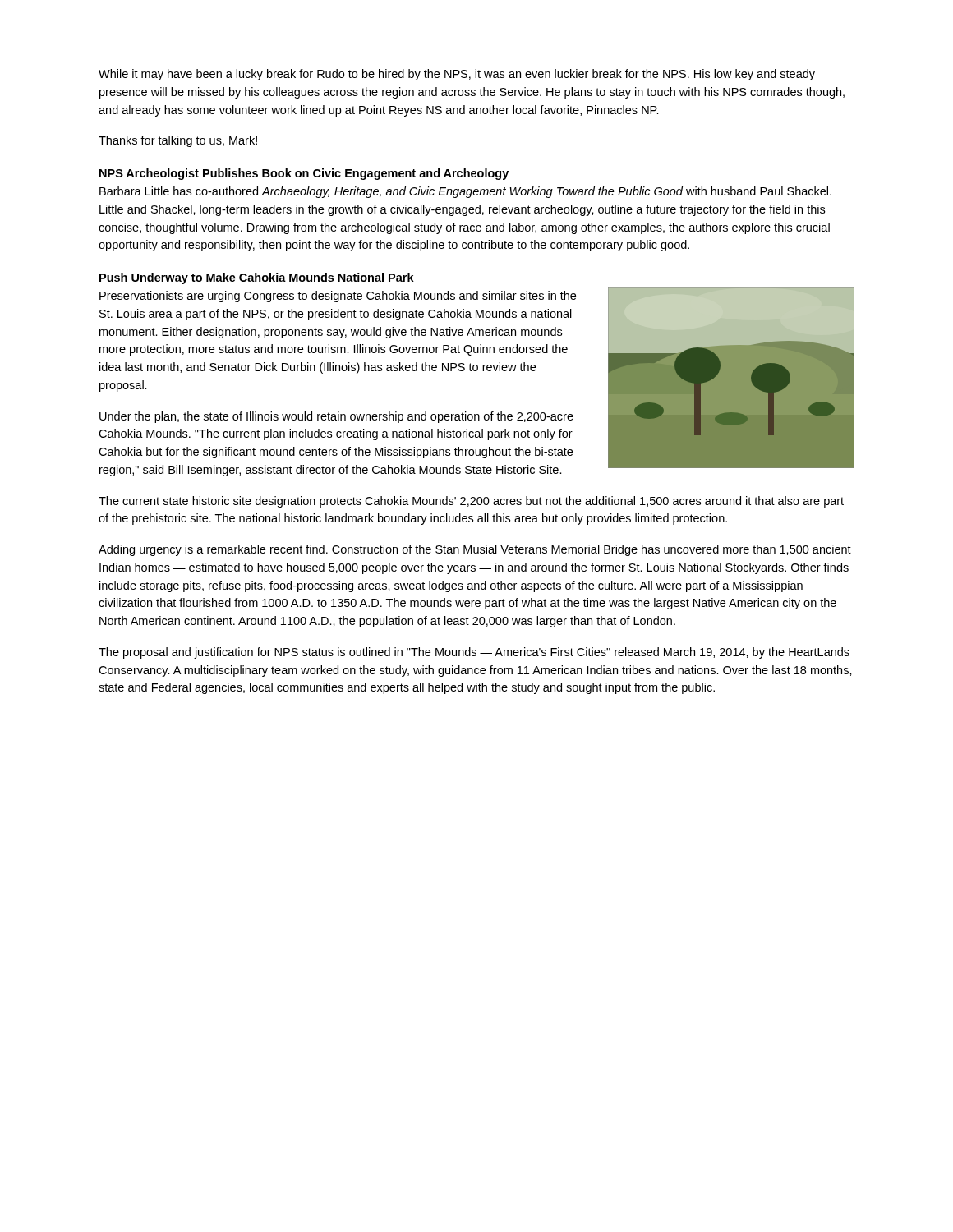This screenshot has width=953, height=1232.
Task: Locate the block of text that opens with "Under the plan, the"
Action: coord(336,443)
